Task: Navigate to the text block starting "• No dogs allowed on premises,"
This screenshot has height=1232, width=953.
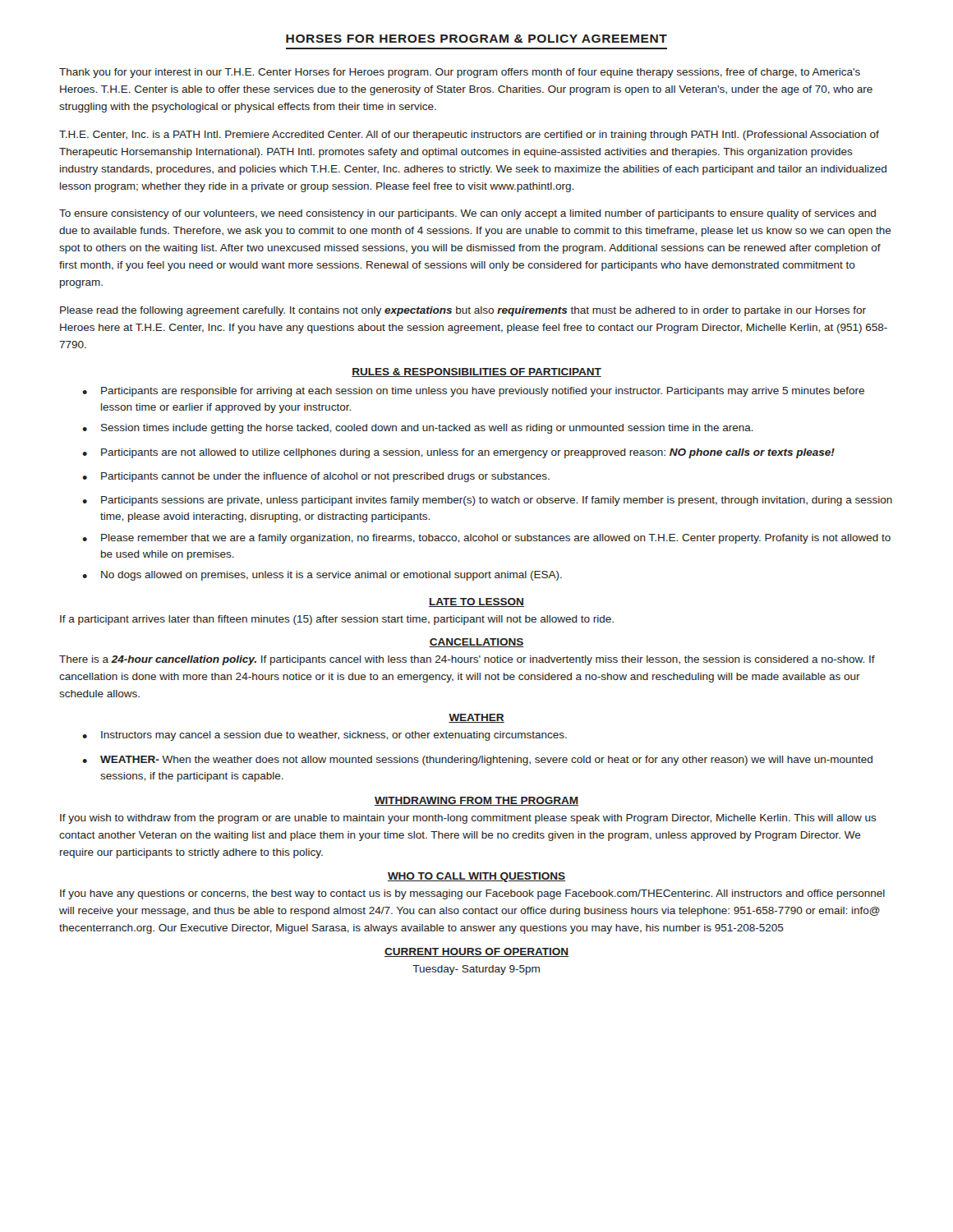Action: click(488, 577)
